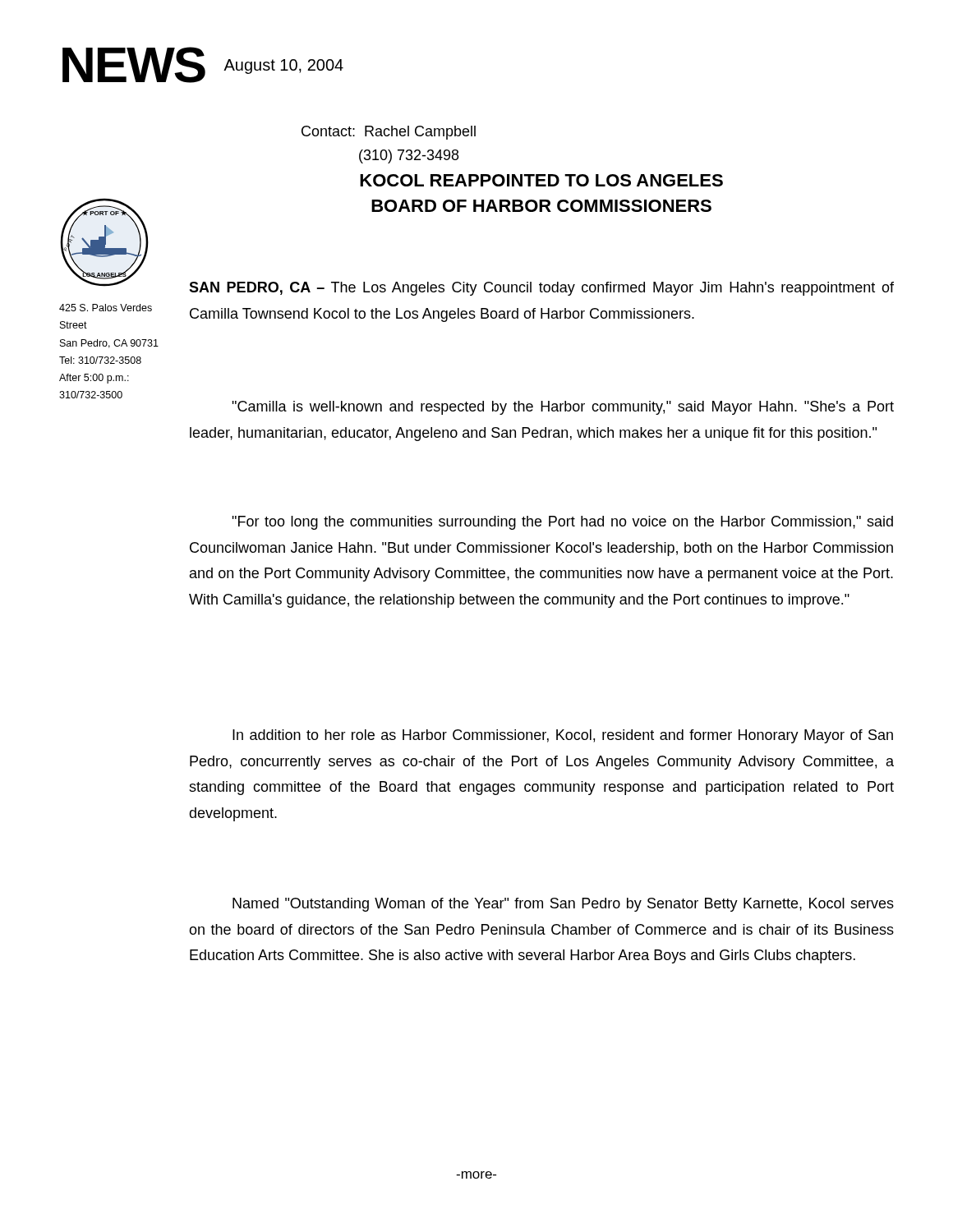Screen dimensions: 1232x953
Task: Locate the text block with the text ""Camilla is well-known and respected by the"
Action: [x=541, y=420]
